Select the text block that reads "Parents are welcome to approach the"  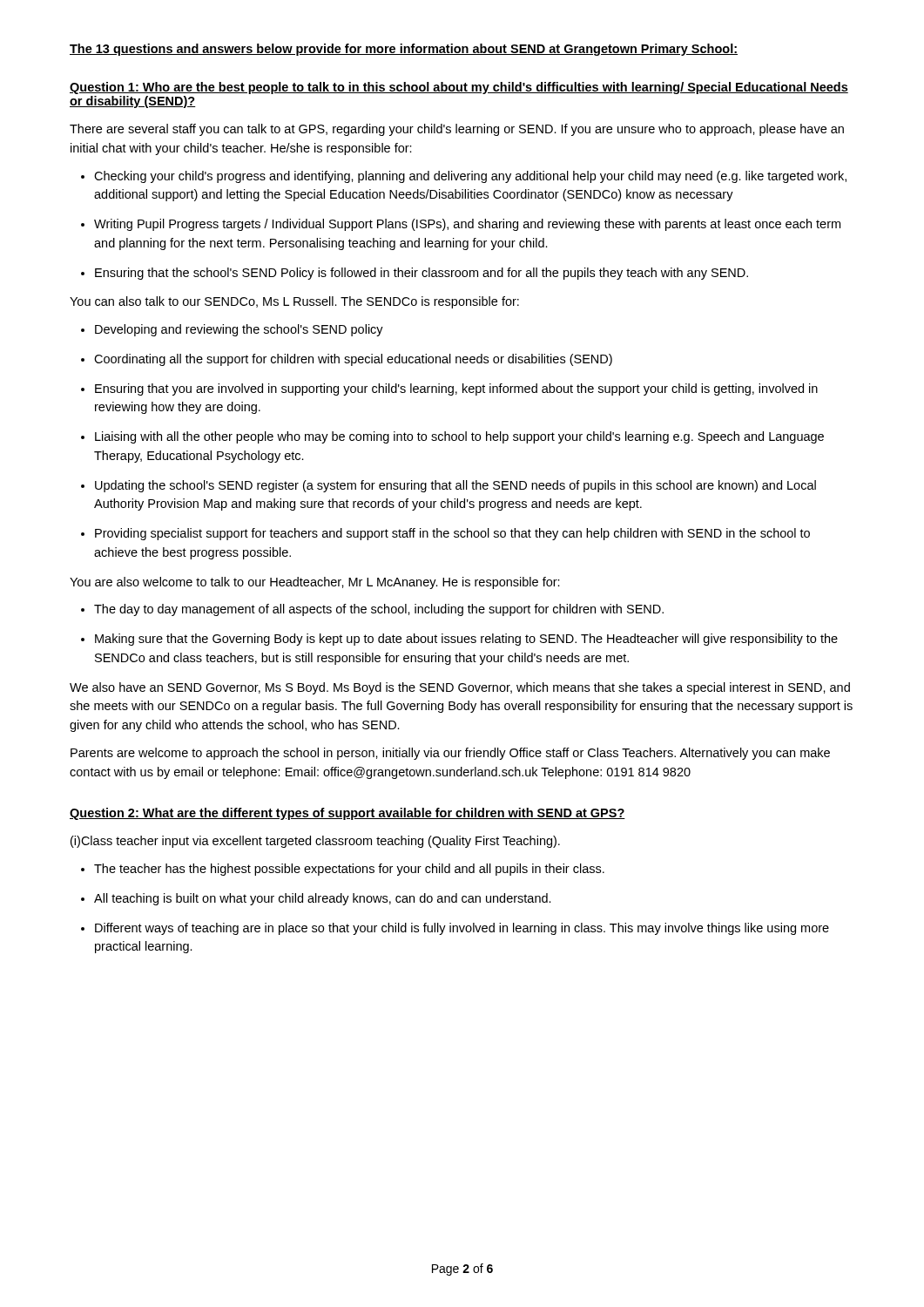[x=462, y=763]
